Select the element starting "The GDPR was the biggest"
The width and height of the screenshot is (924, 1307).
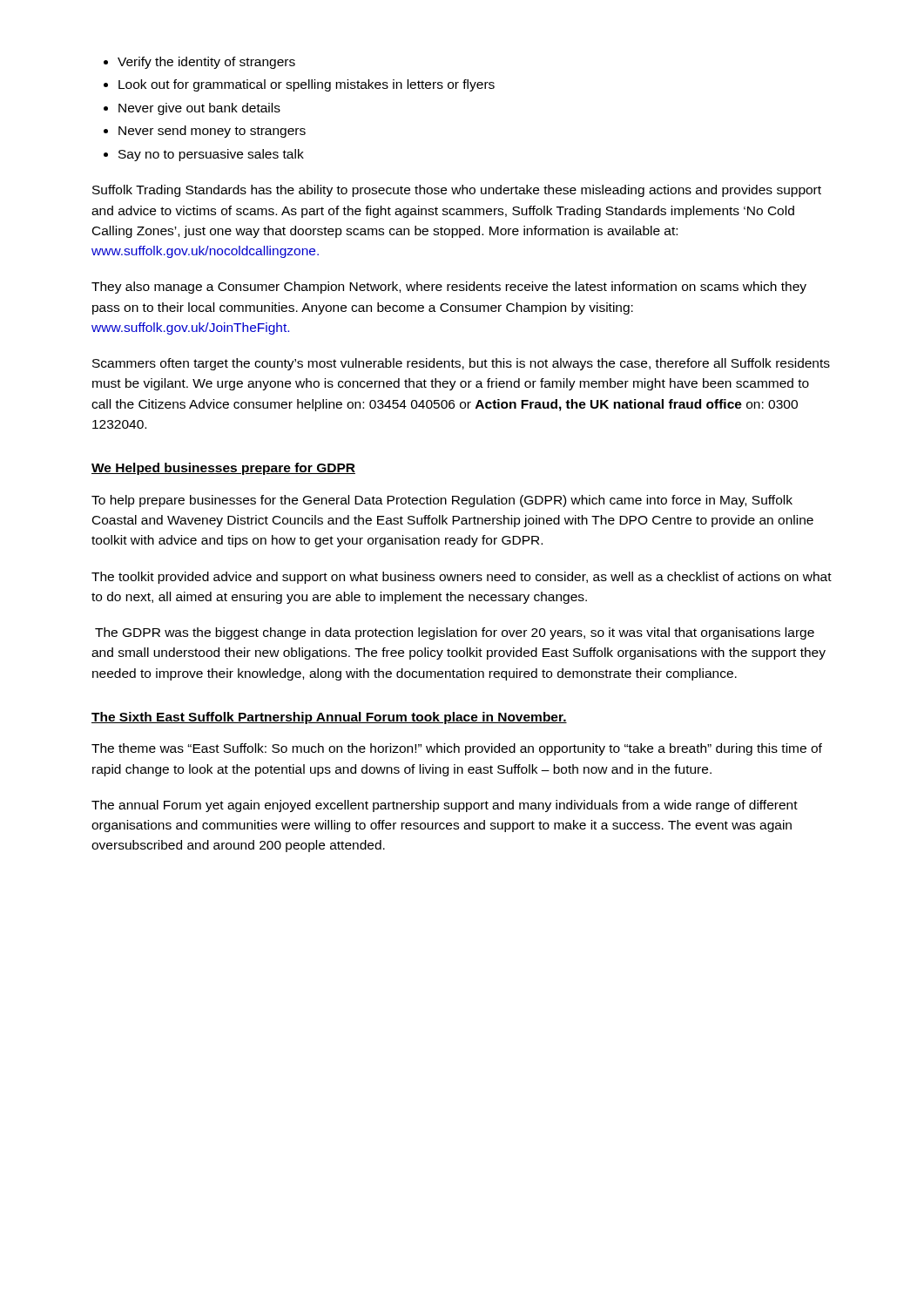[459, 652]
